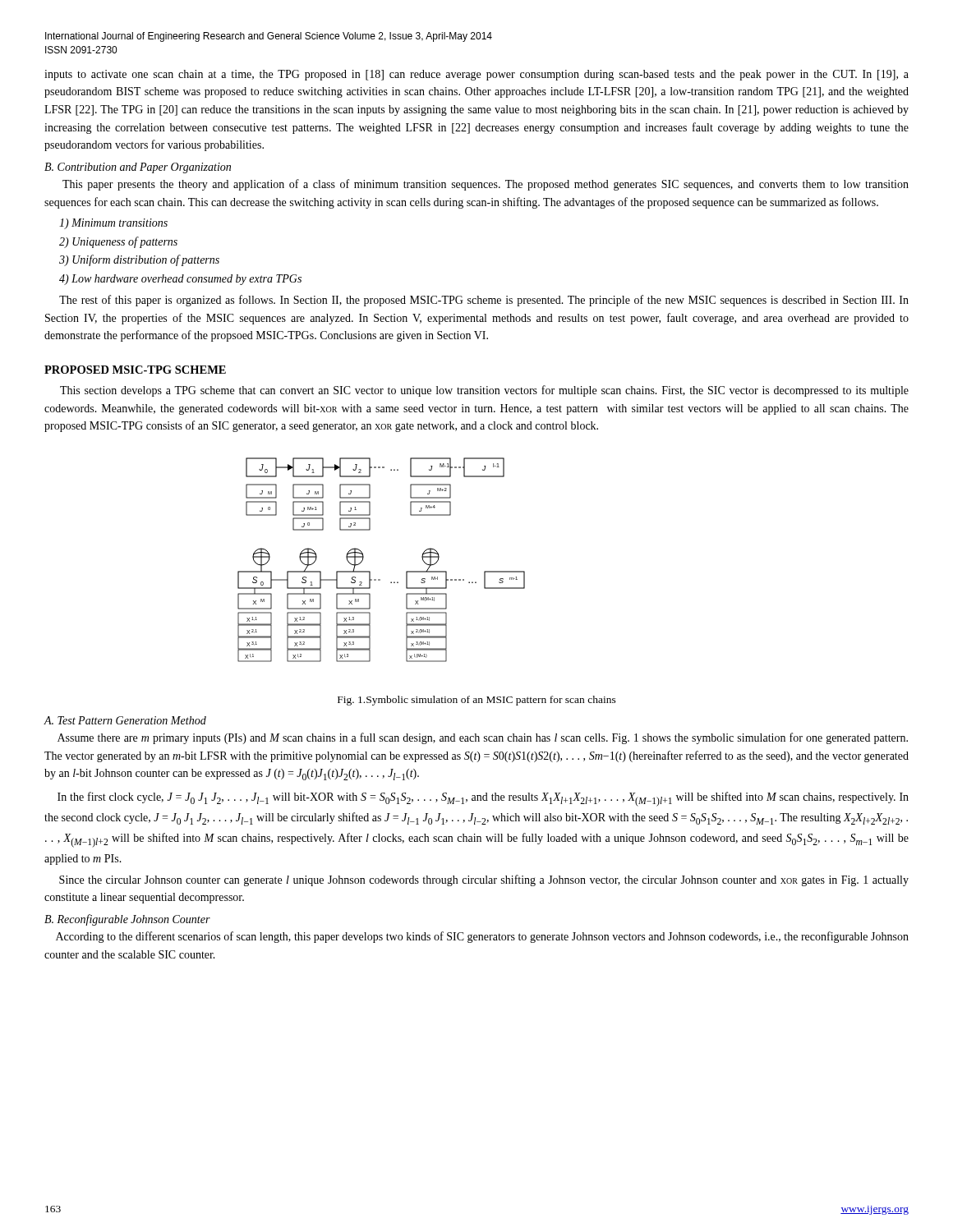Navigate to the text block starting "This paper presents the"

(476, 193)
